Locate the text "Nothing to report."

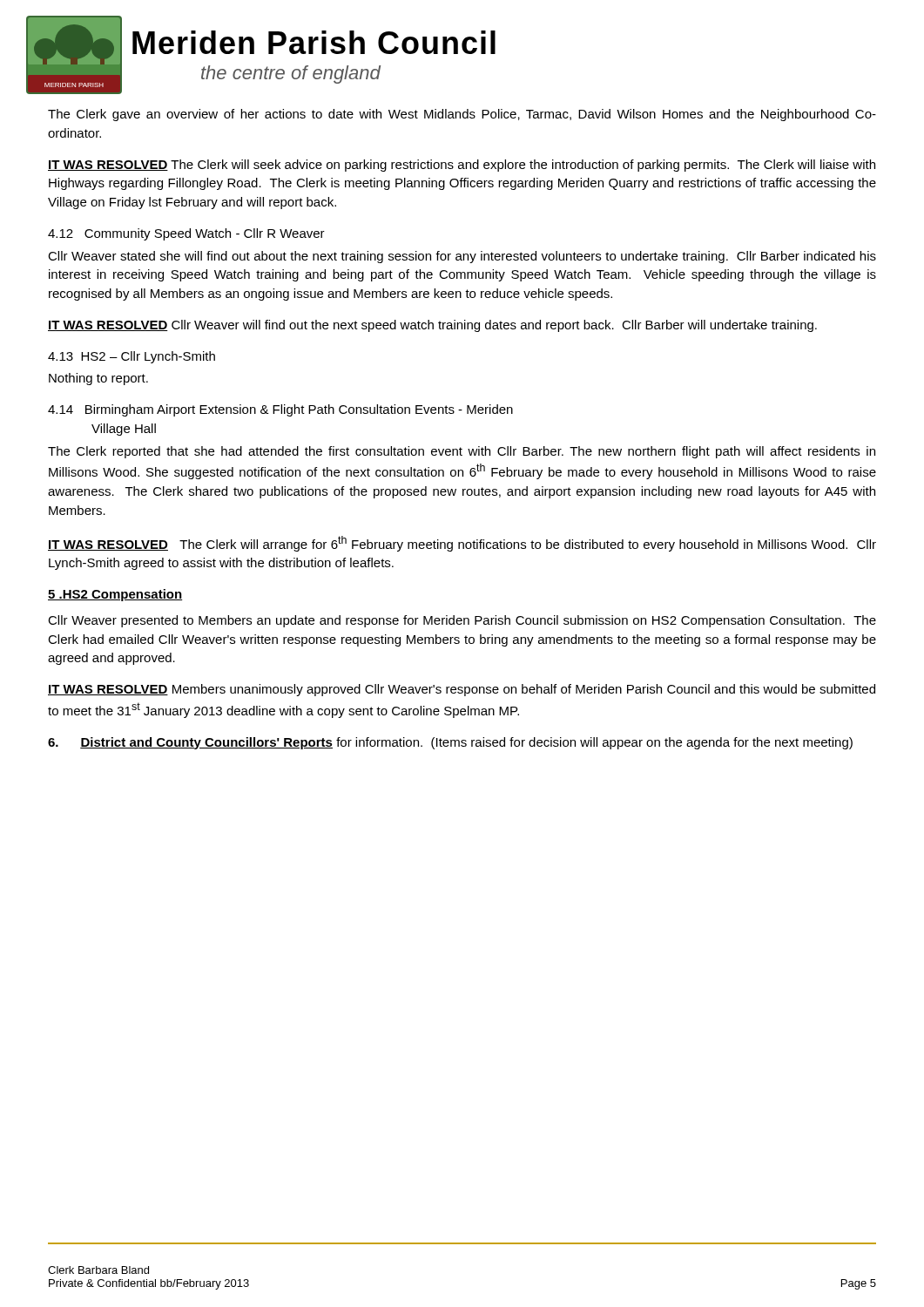click(98, 378)
